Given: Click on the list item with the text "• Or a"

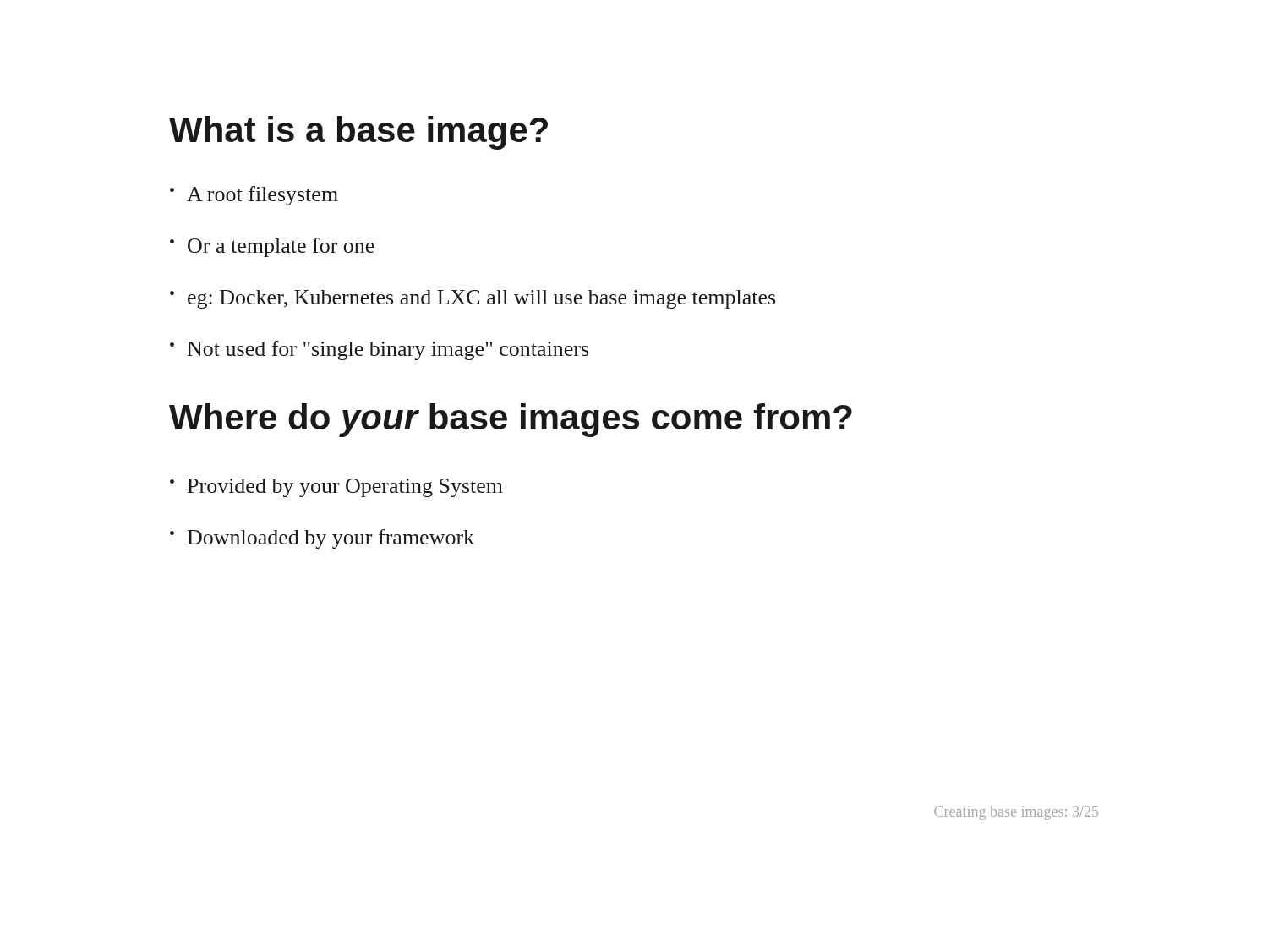Looking at the screenshot, I should point(272,246).
